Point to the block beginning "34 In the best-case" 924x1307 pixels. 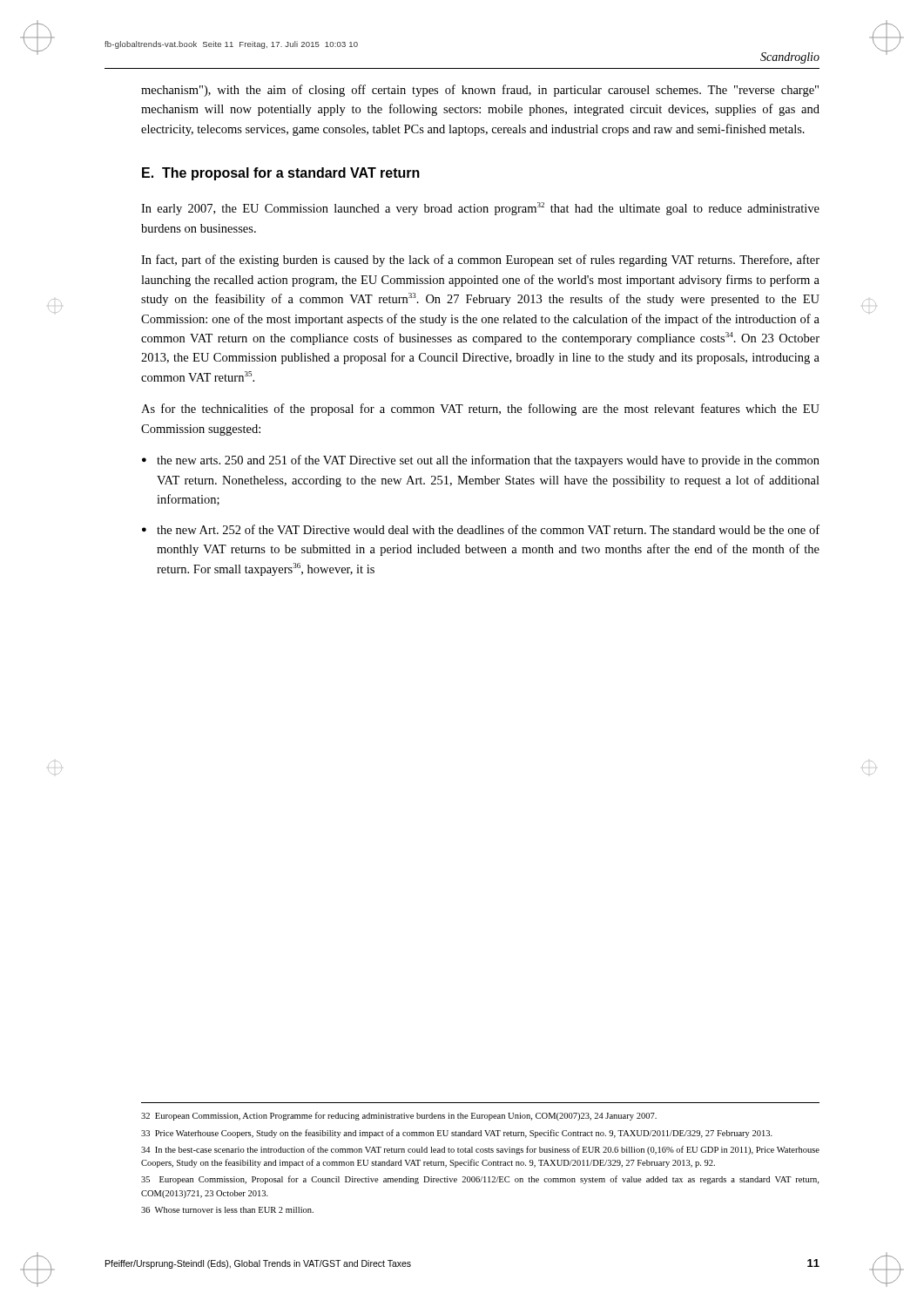[x=480, y=1156]
